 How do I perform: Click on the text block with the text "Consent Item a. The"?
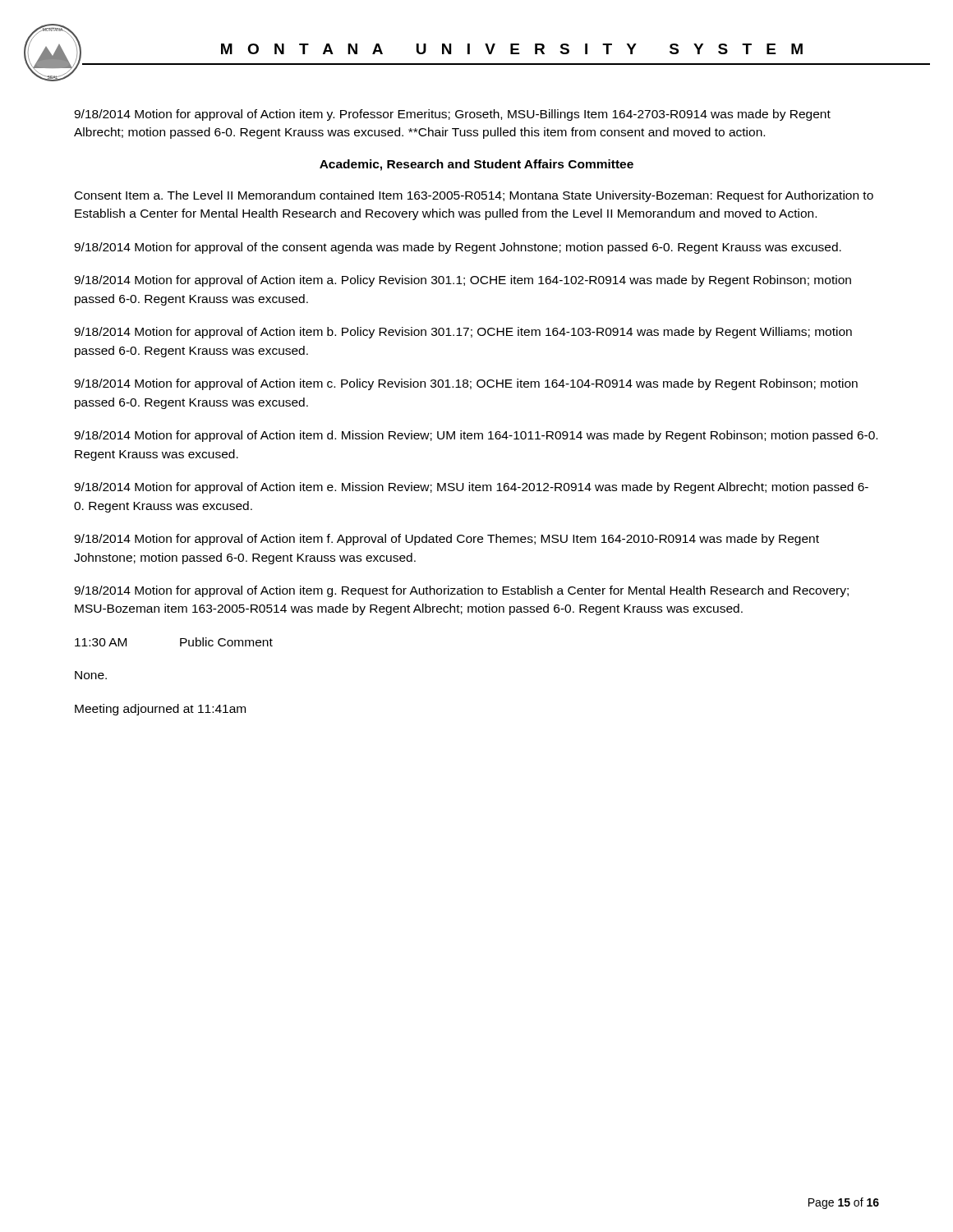point(474,204)
